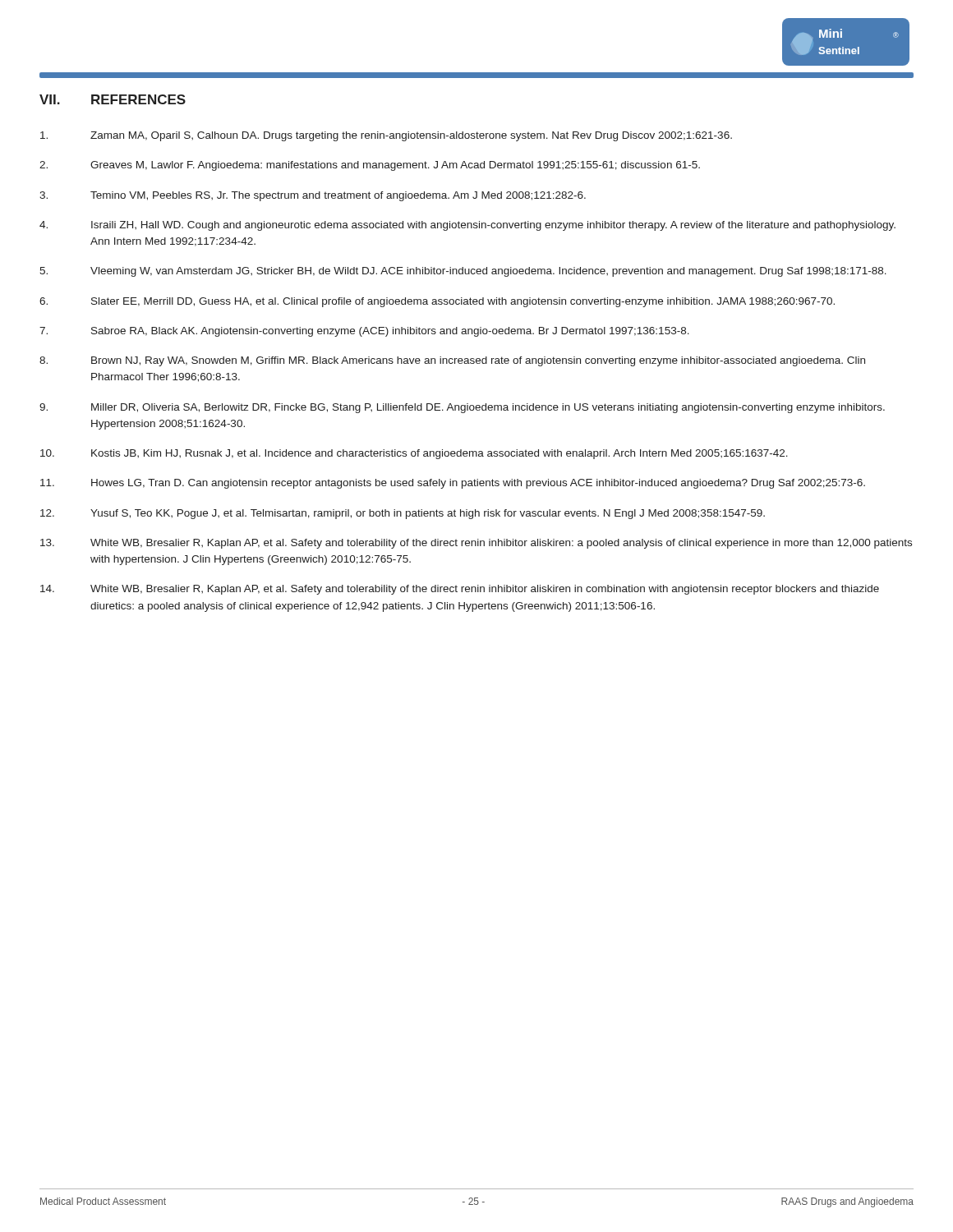Click on the logo
Screen dimensions: 1232x953
coord(848,42)
